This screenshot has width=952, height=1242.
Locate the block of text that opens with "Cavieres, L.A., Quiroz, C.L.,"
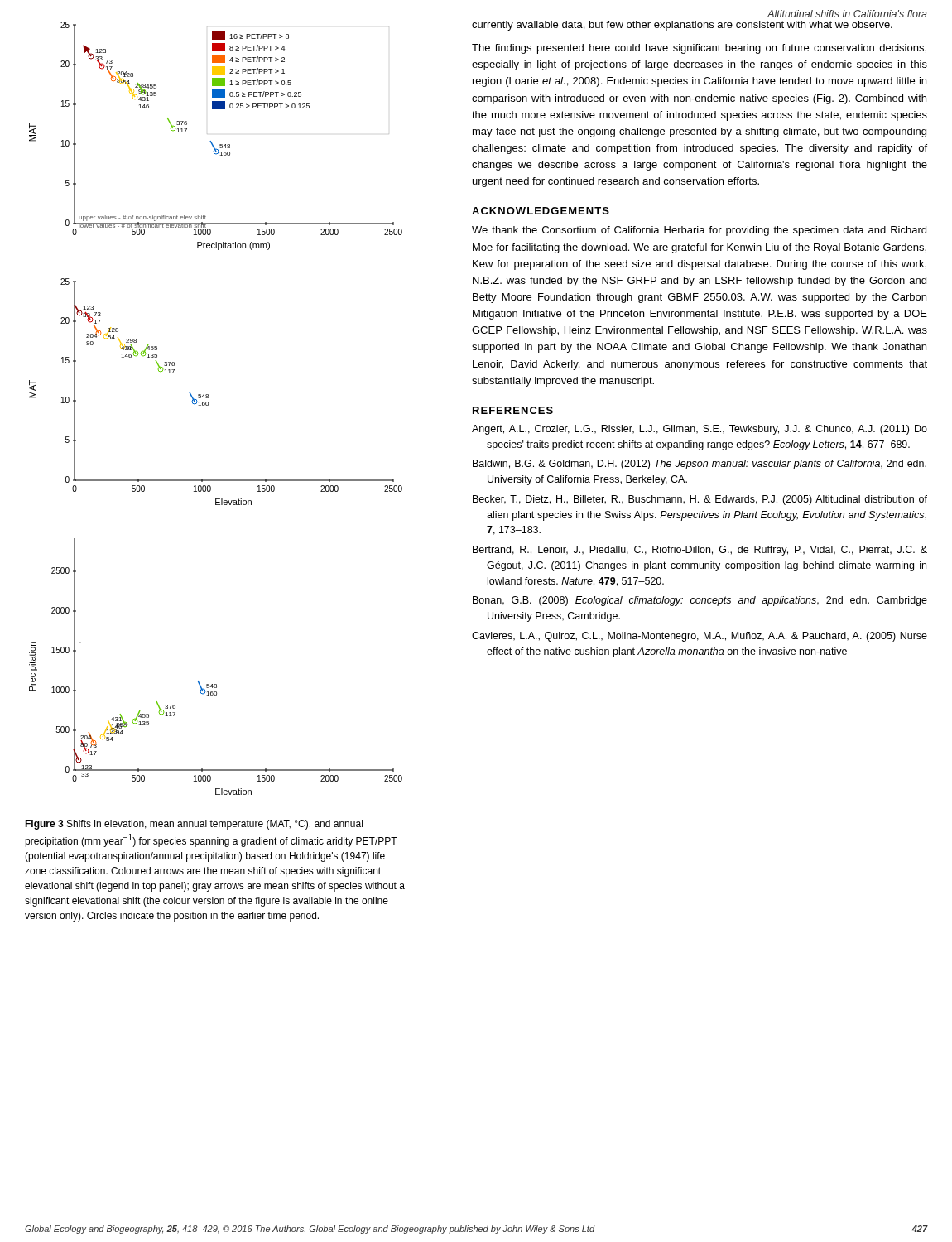[x=700, y=643]
